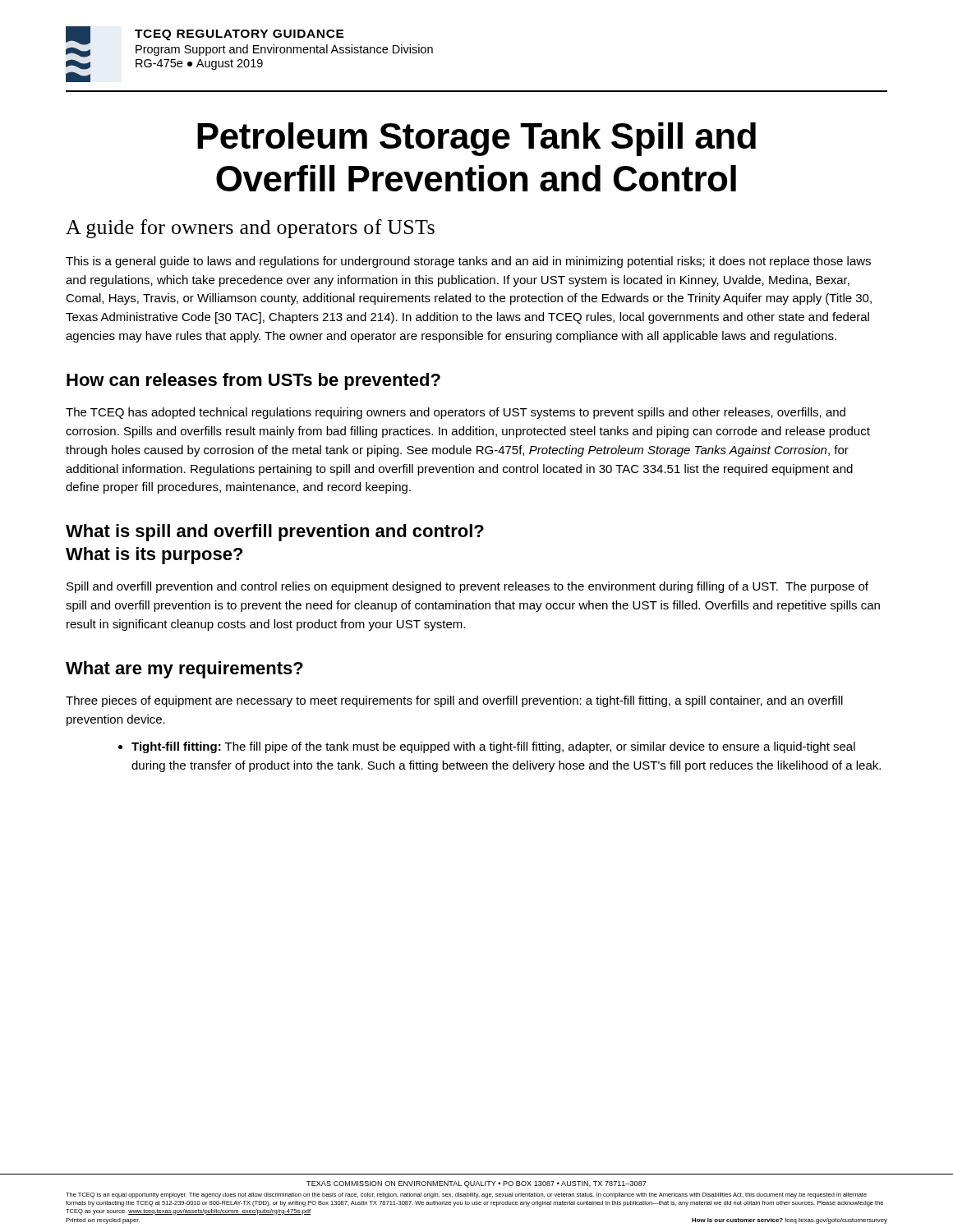Point to "Petroleum Storage Tank Spill andOverfill Prevention and Control"
Image resolution: width=953 pixels, height=1232 pixels.
[476, 158]
